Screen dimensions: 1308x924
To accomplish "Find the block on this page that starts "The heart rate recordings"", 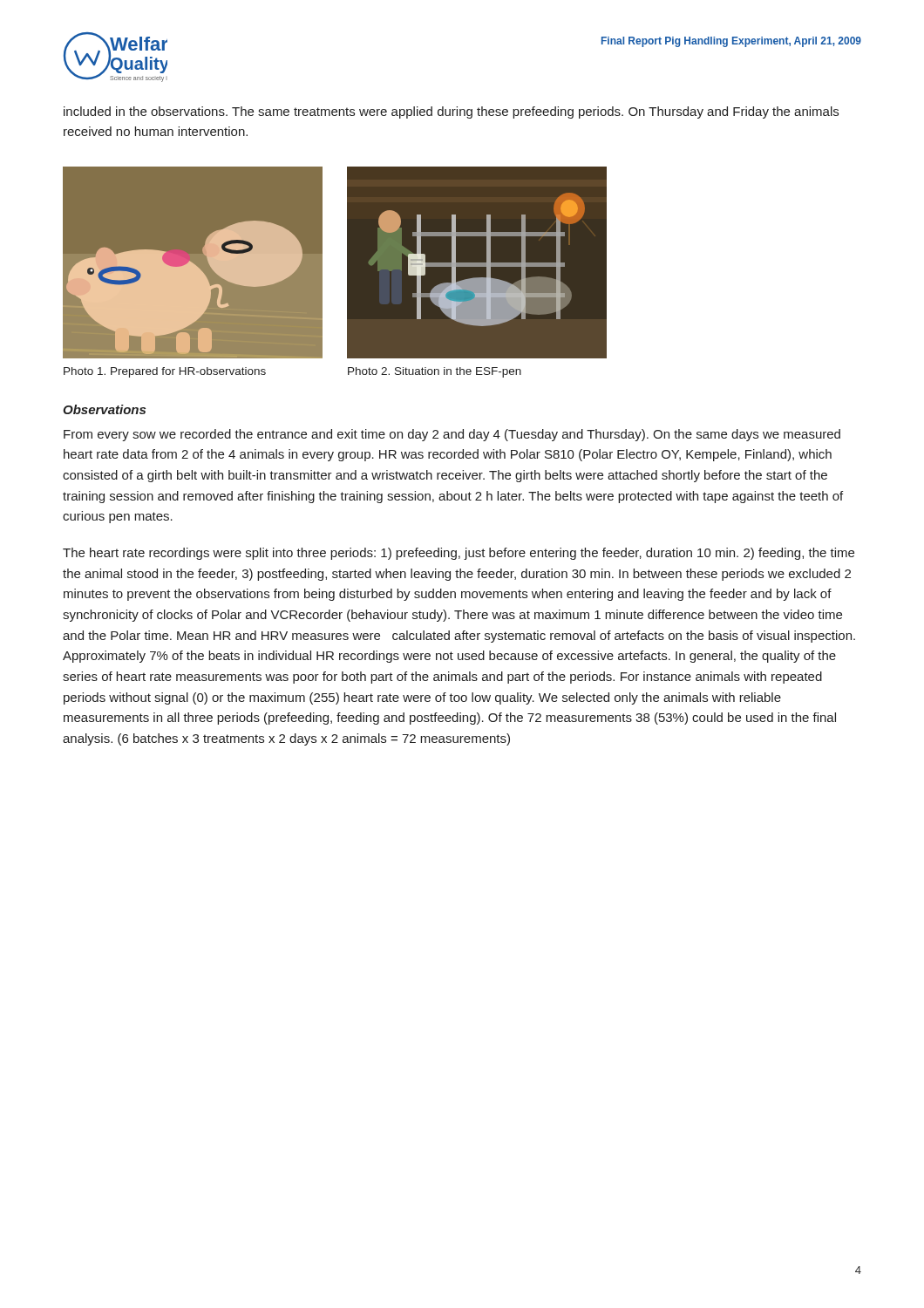I will [x=459, y=645].
